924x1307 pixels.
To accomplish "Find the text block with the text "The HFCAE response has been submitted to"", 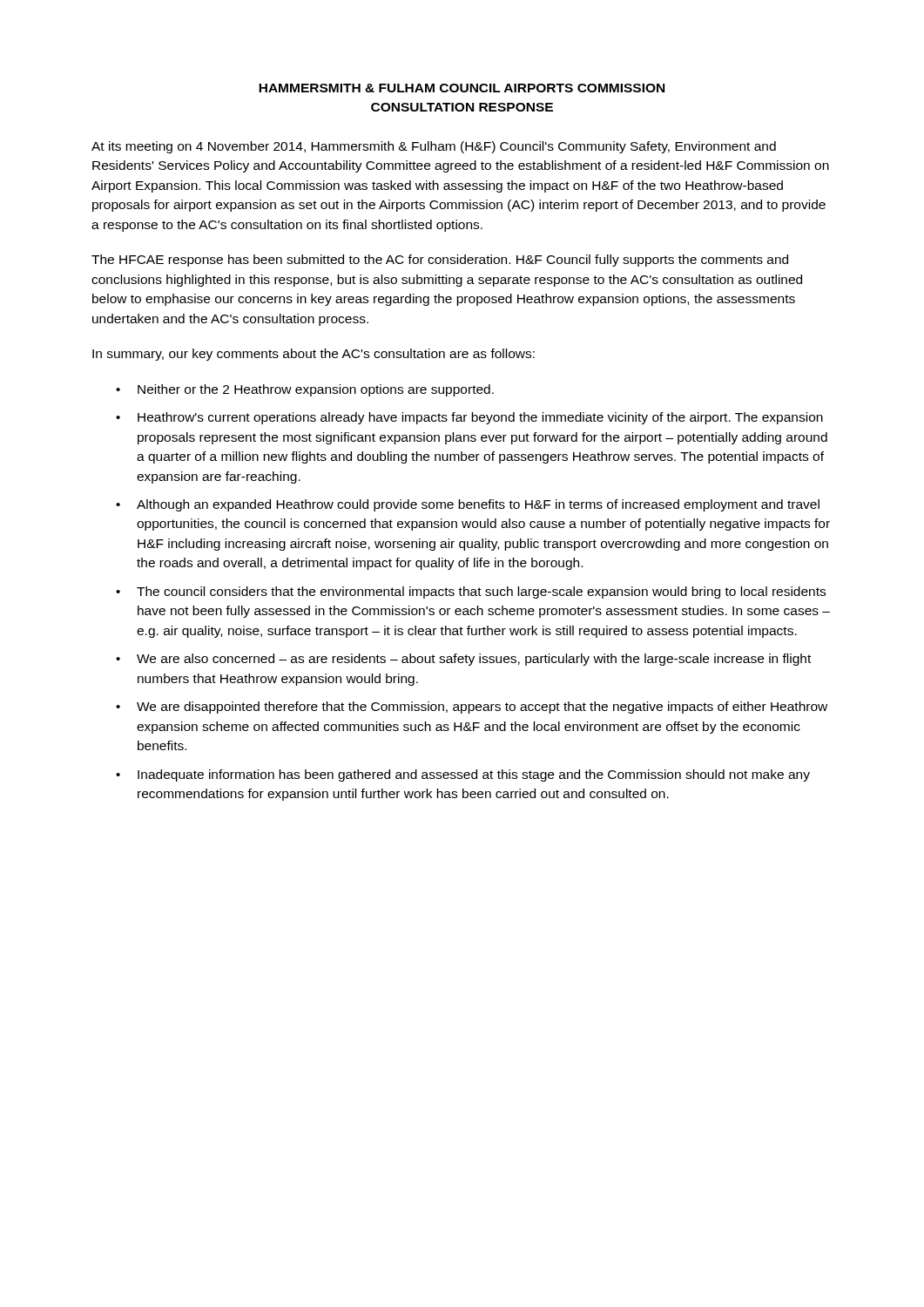I will point(447,289).
